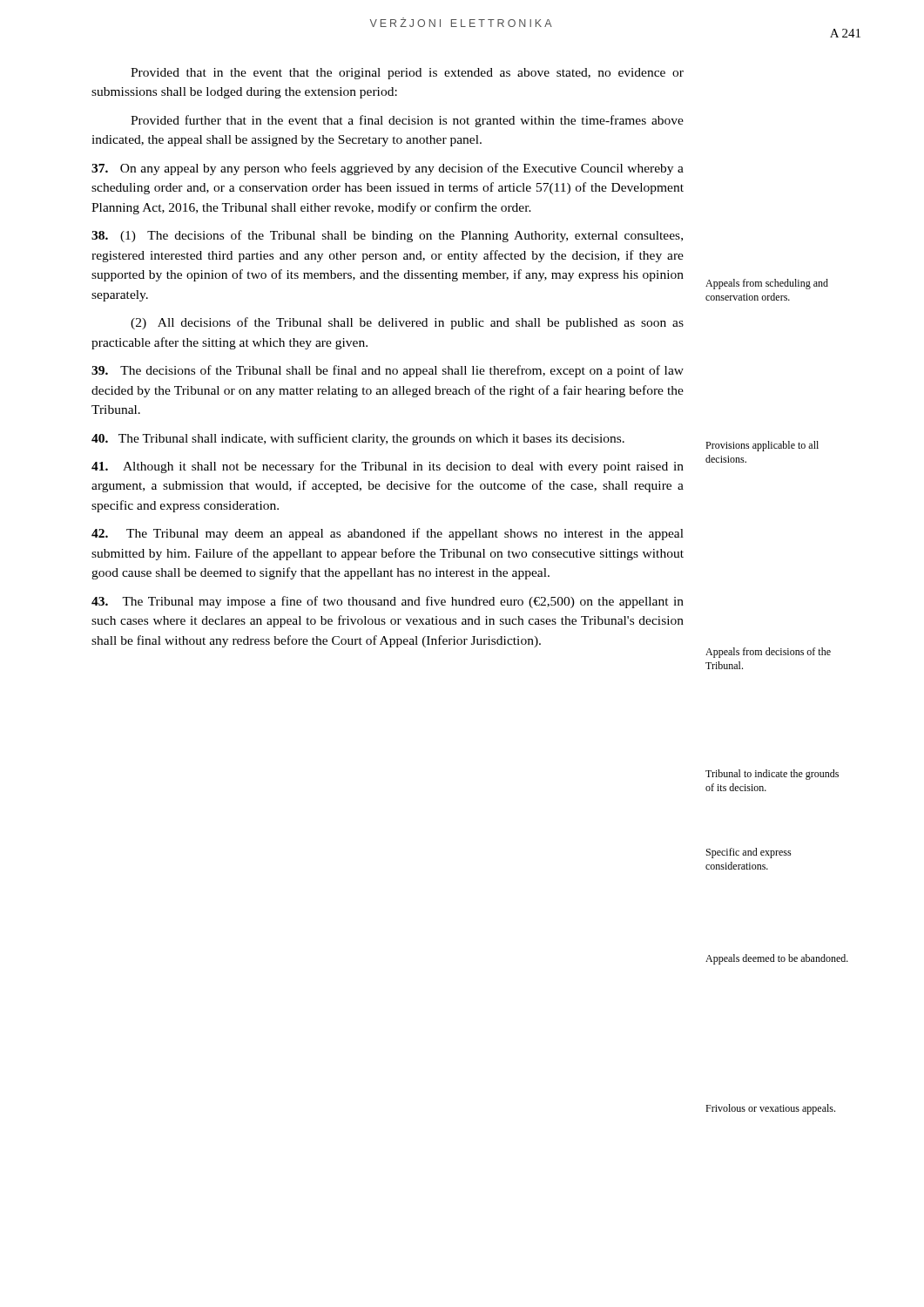Viewport: 924px width, 1307px height.
Task: Where is the passage that starts "Appeals from decisions of the"?
Action: pos(768,659)
